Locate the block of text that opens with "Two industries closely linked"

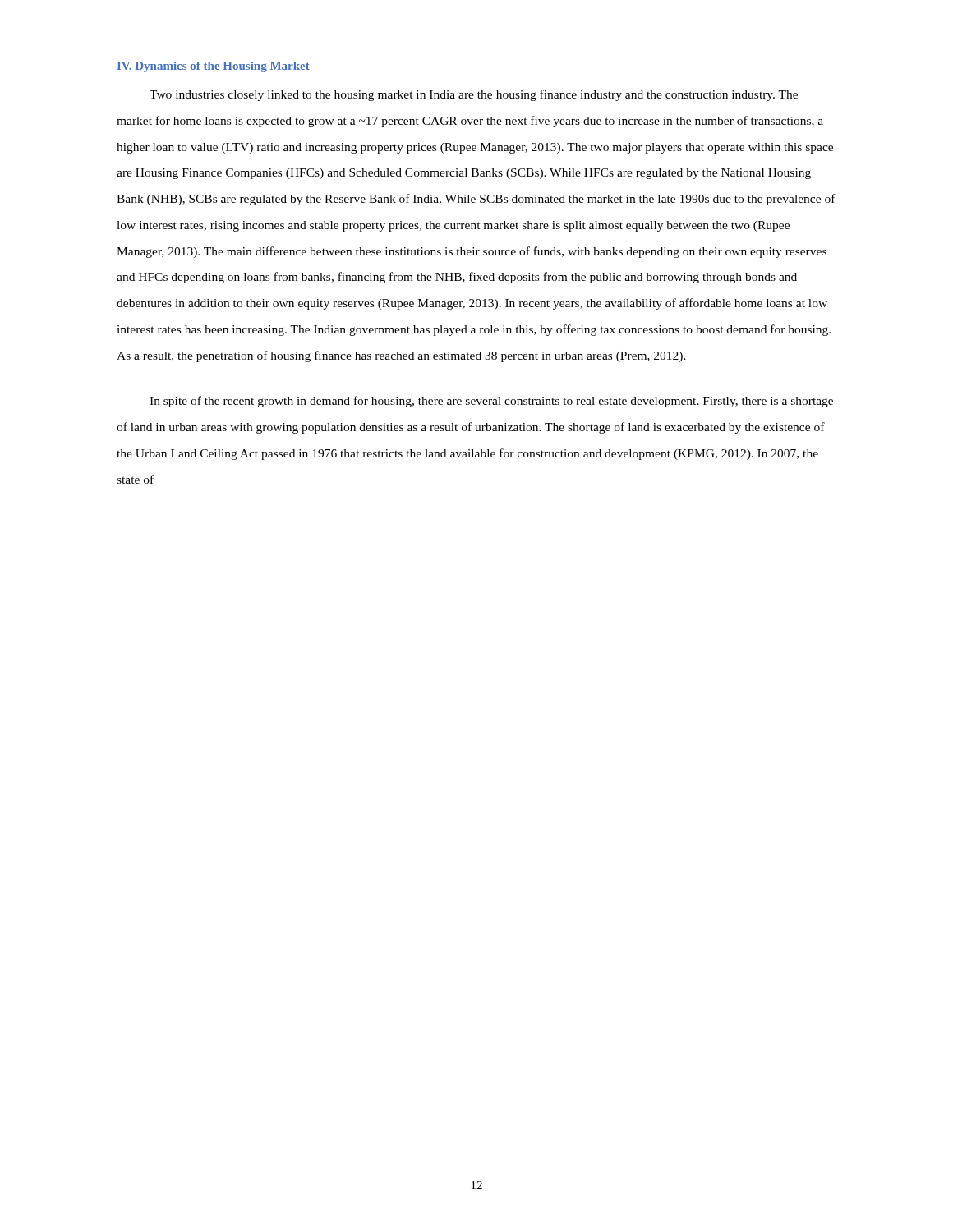pos(476,225)
